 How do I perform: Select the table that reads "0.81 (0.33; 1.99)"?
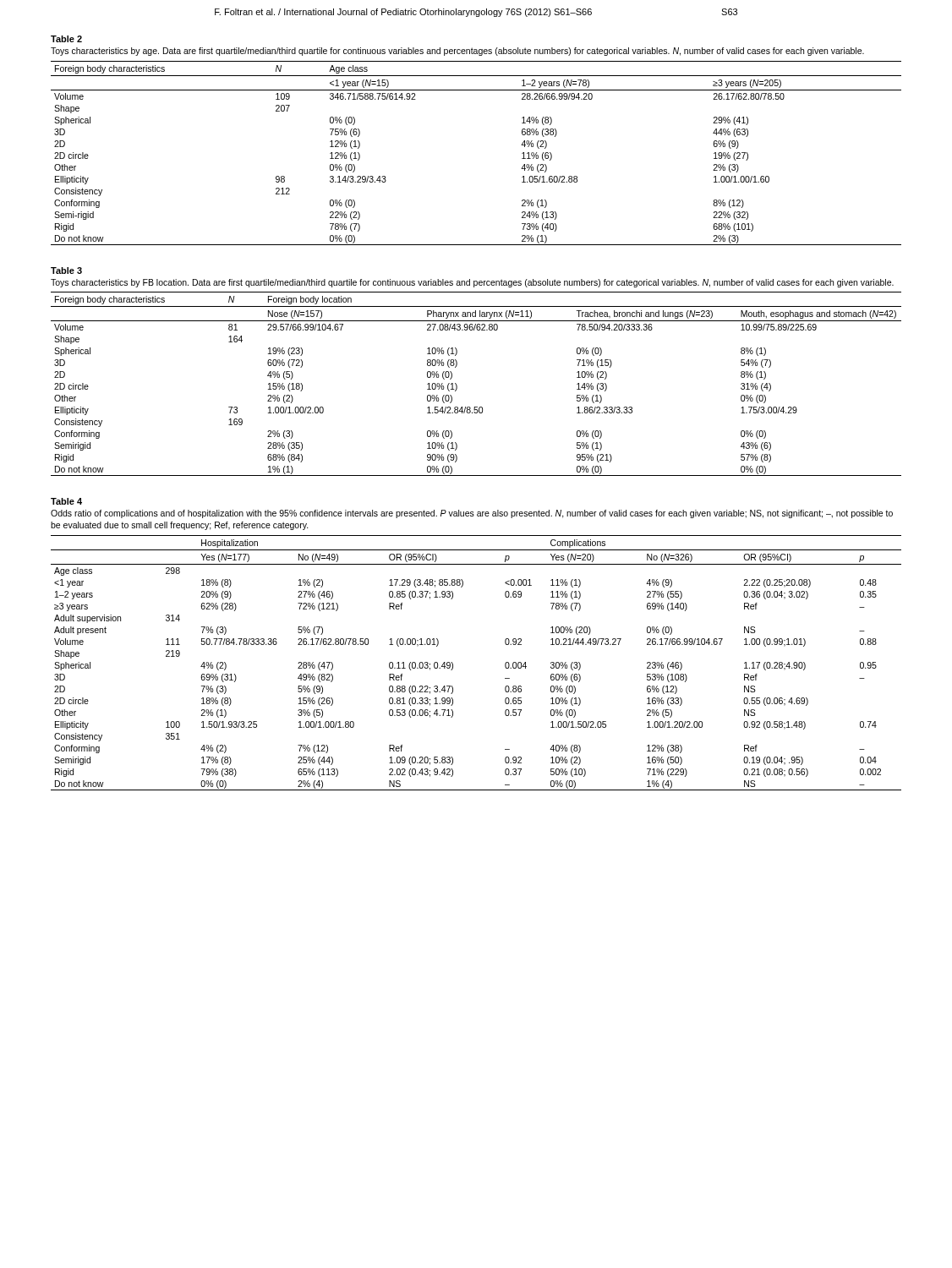(476, 662)
